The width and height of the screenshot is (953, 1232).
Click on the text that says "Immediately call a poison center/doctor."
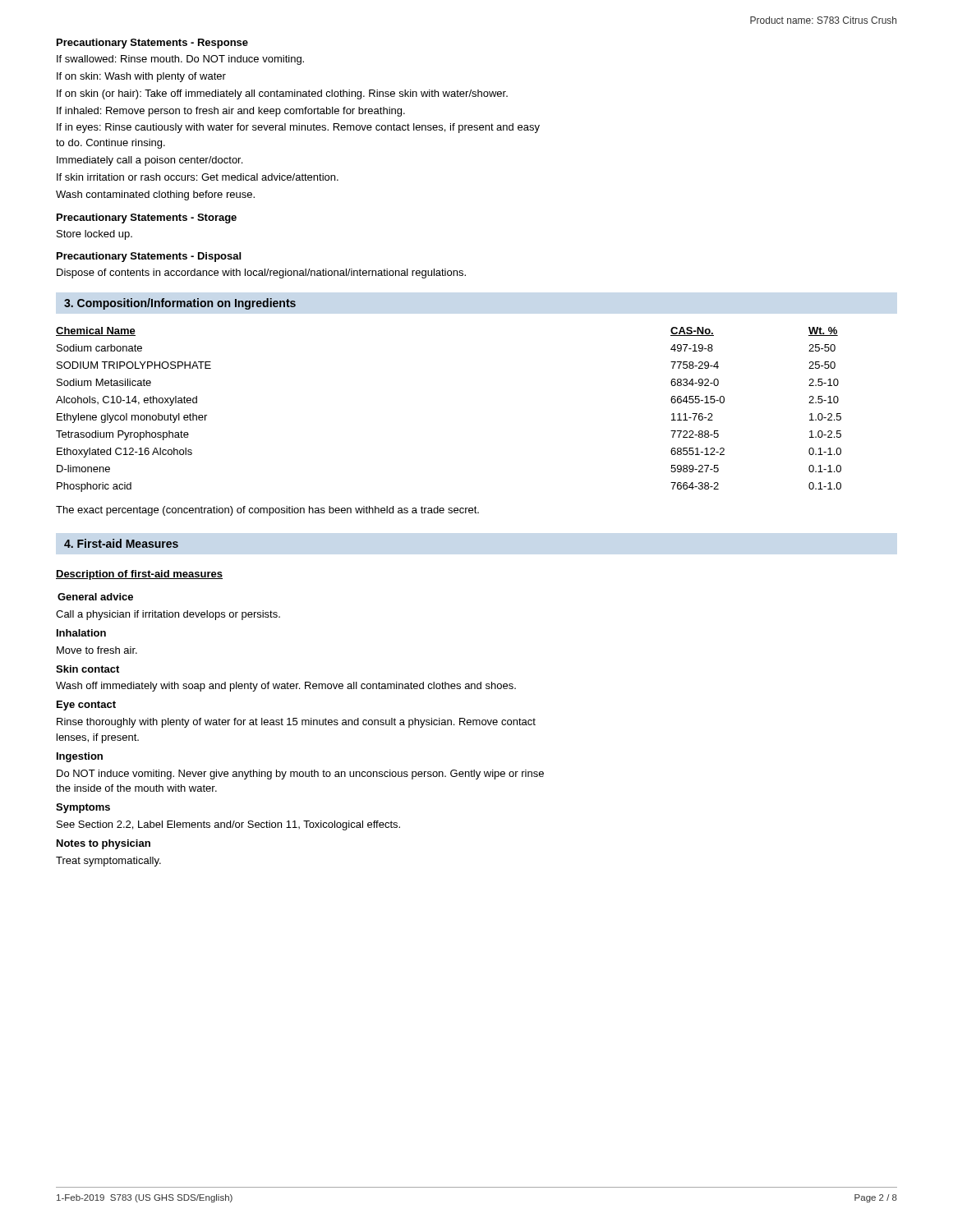(150, 161)
